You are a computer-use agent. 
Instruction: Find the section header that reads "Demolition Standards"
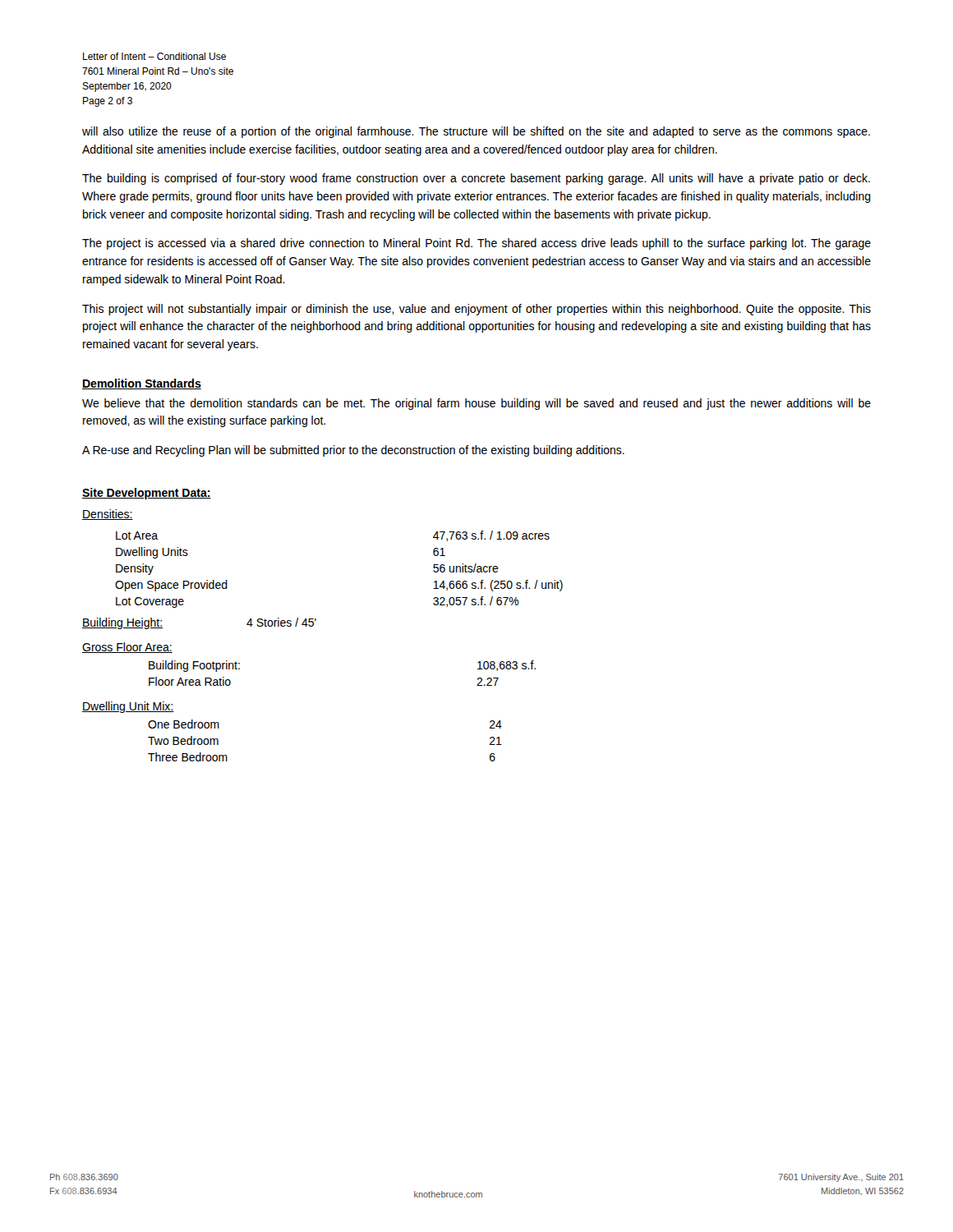142,383
